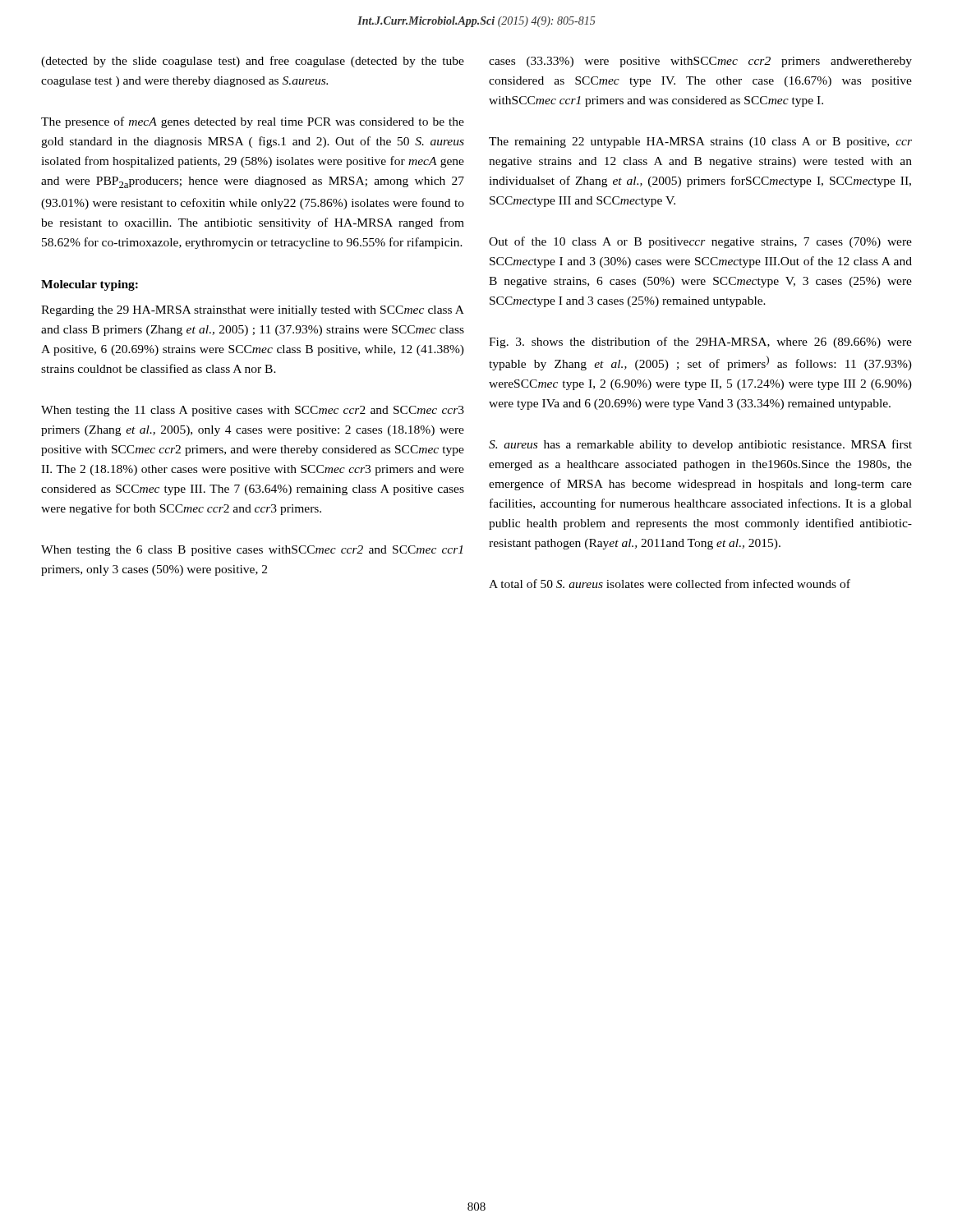This screenshot has height=1232, width=953.
Task: Select the element starting "Molecular typing:"
Action: point(90,284)
